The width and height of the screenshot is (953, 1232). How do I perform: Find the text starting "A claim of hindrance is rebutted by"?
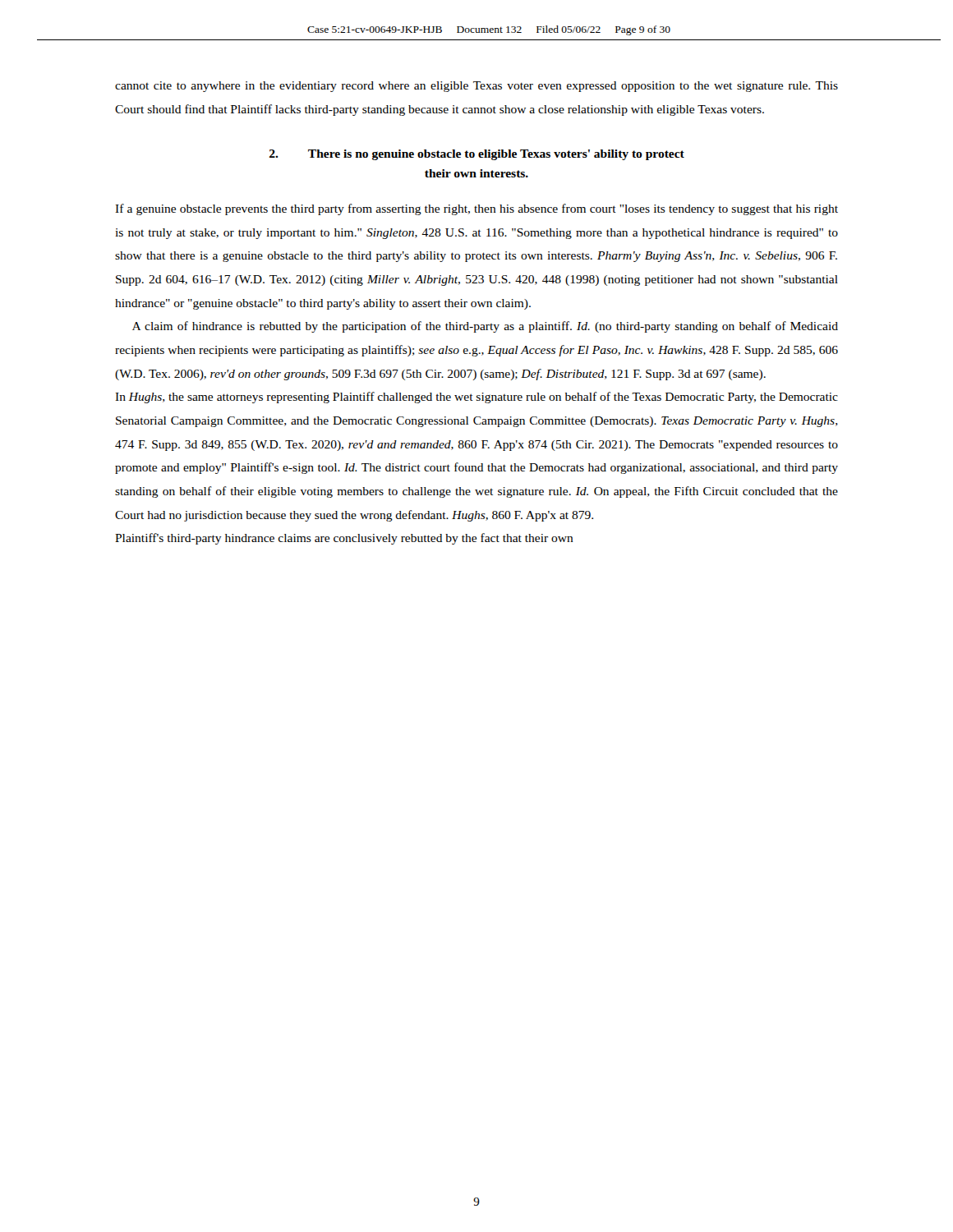point(476,350)
